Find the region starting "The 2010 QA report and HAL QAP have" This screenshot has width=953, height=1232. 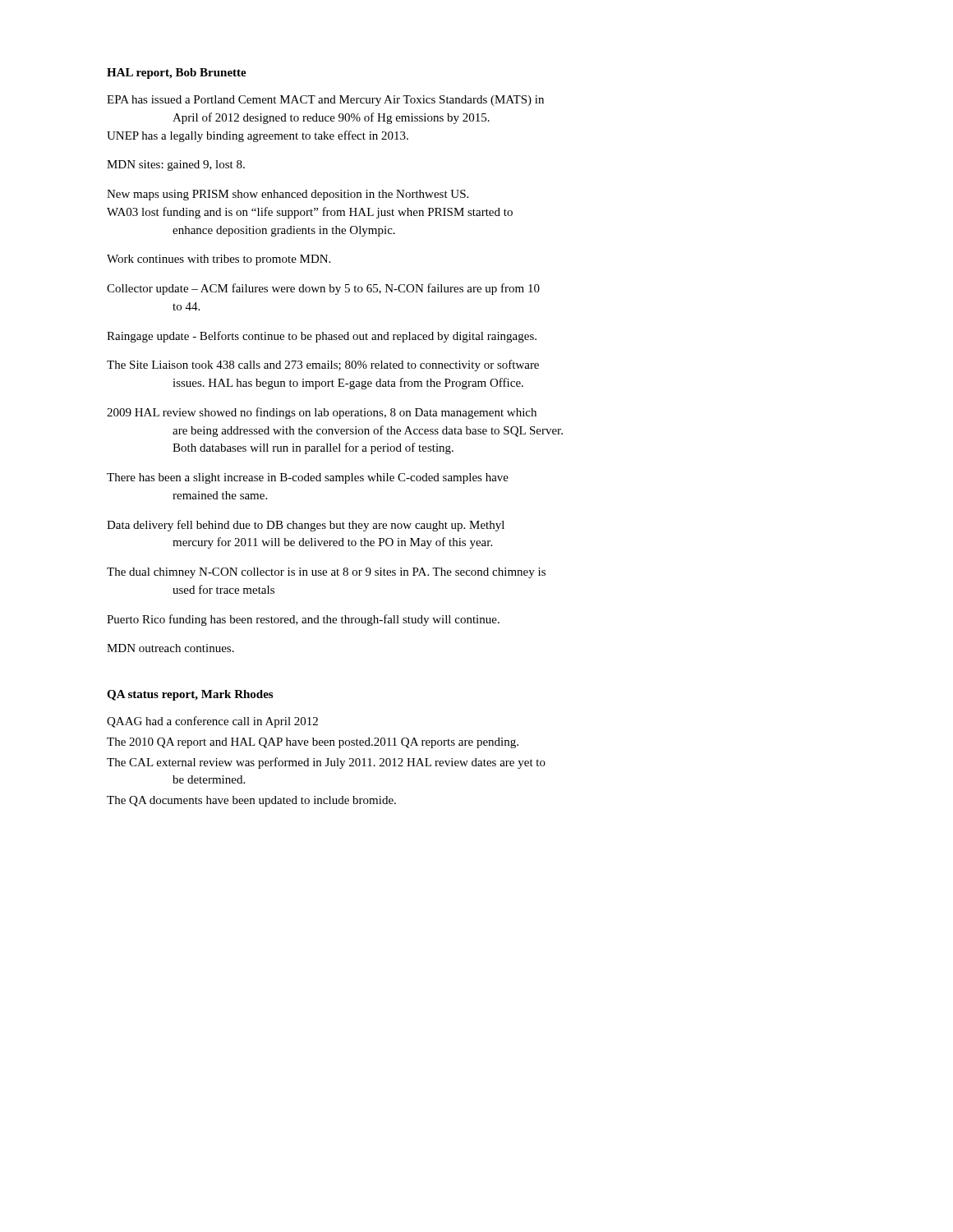click(x=313, y=741)
